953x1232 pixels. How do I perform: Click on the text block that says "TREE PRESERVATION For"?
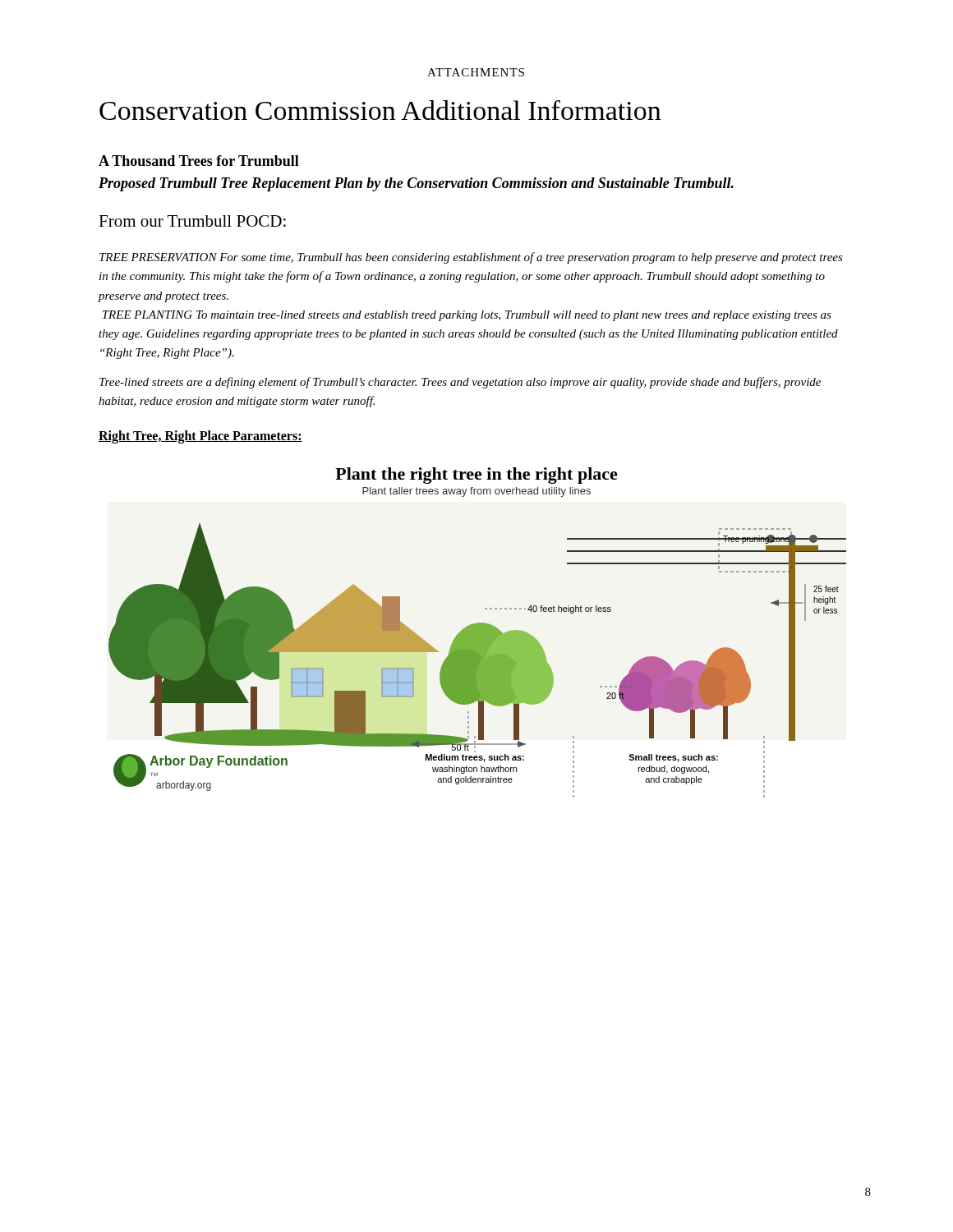pos(471,305)
